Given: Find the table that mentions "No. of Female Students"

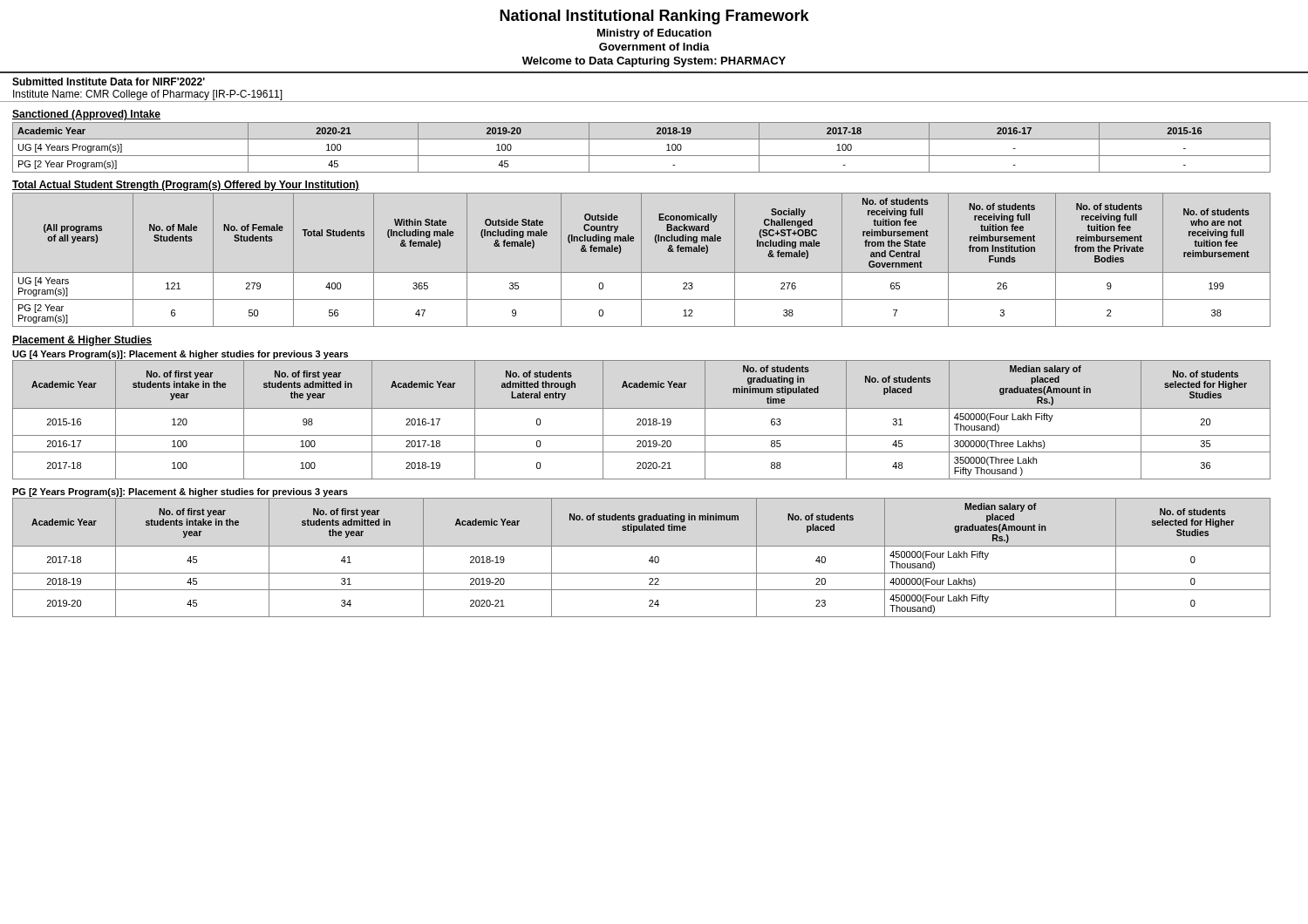Looking at the screenshot, I should pyautogui.click(x=654, y=260).
